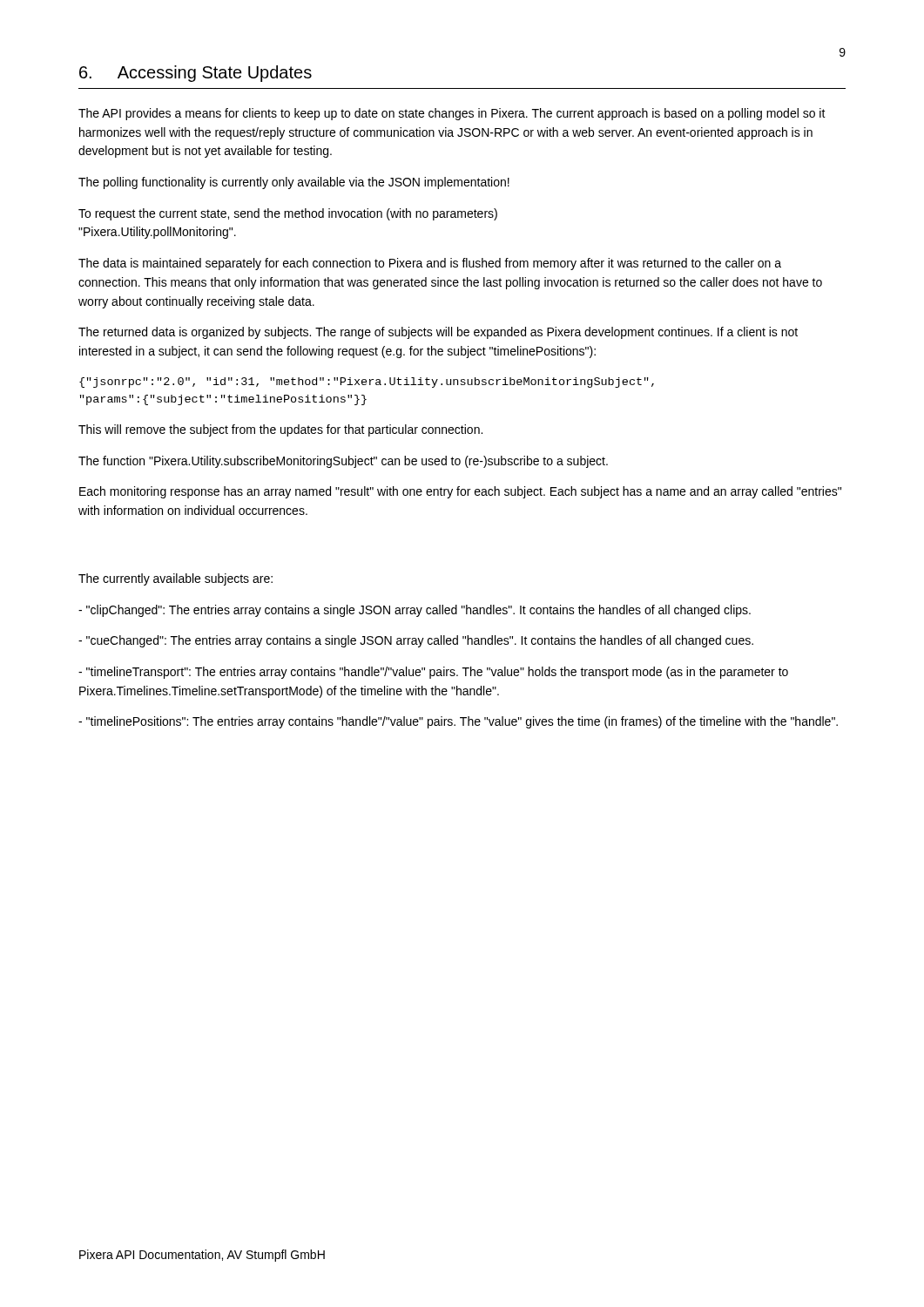The width and height of the screenshot is (924, 1307).
Task: Select the text starting "The polling functionality is currently only"
Action: 294,182
